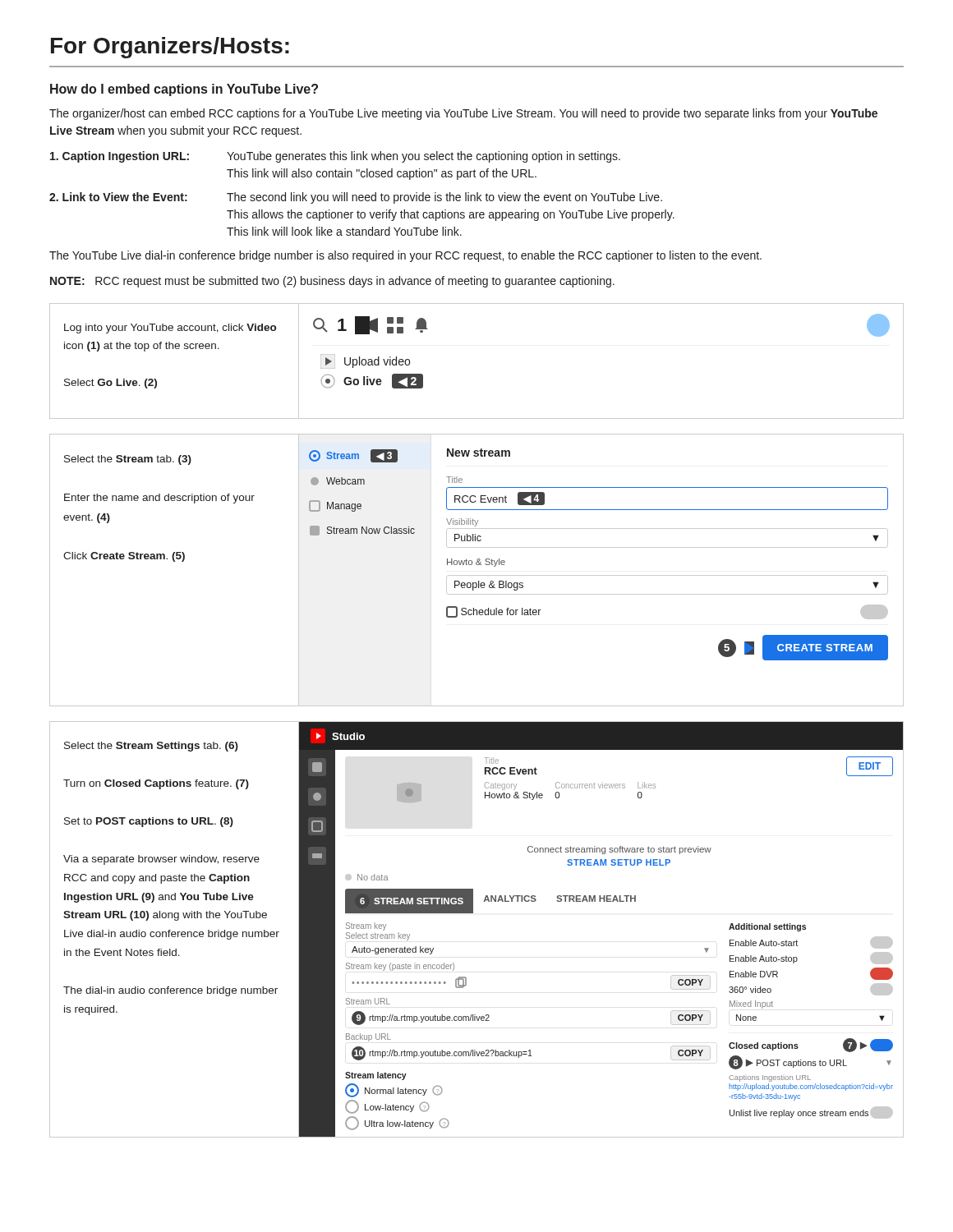Click on the passage starting "For Organizers/Hosts:"
Viewport: 953px width, 1232px height.
(x=170, y=48)
